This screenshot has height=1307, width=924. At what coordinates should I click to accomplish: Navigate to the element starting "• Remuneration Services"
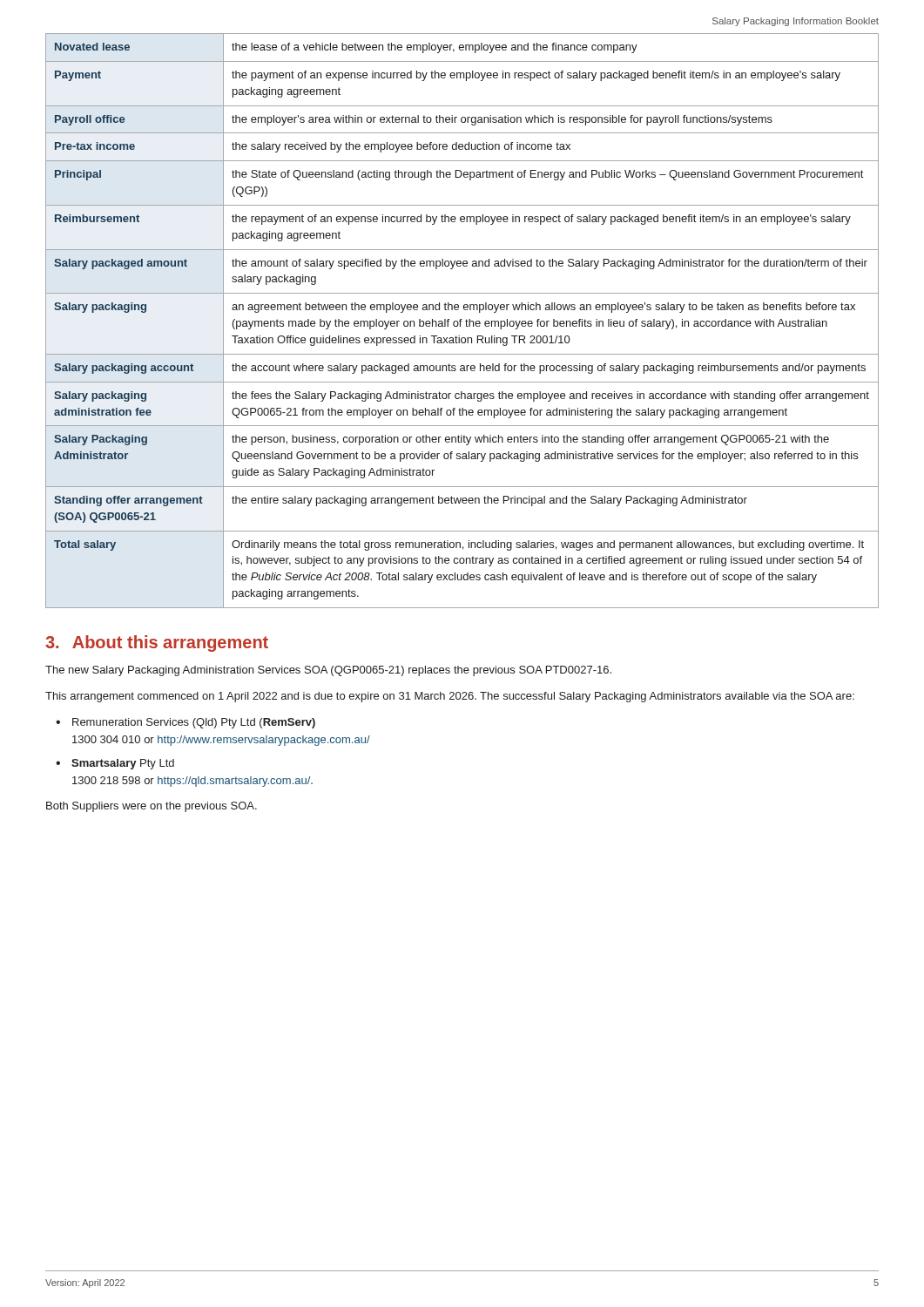point(185,723)
